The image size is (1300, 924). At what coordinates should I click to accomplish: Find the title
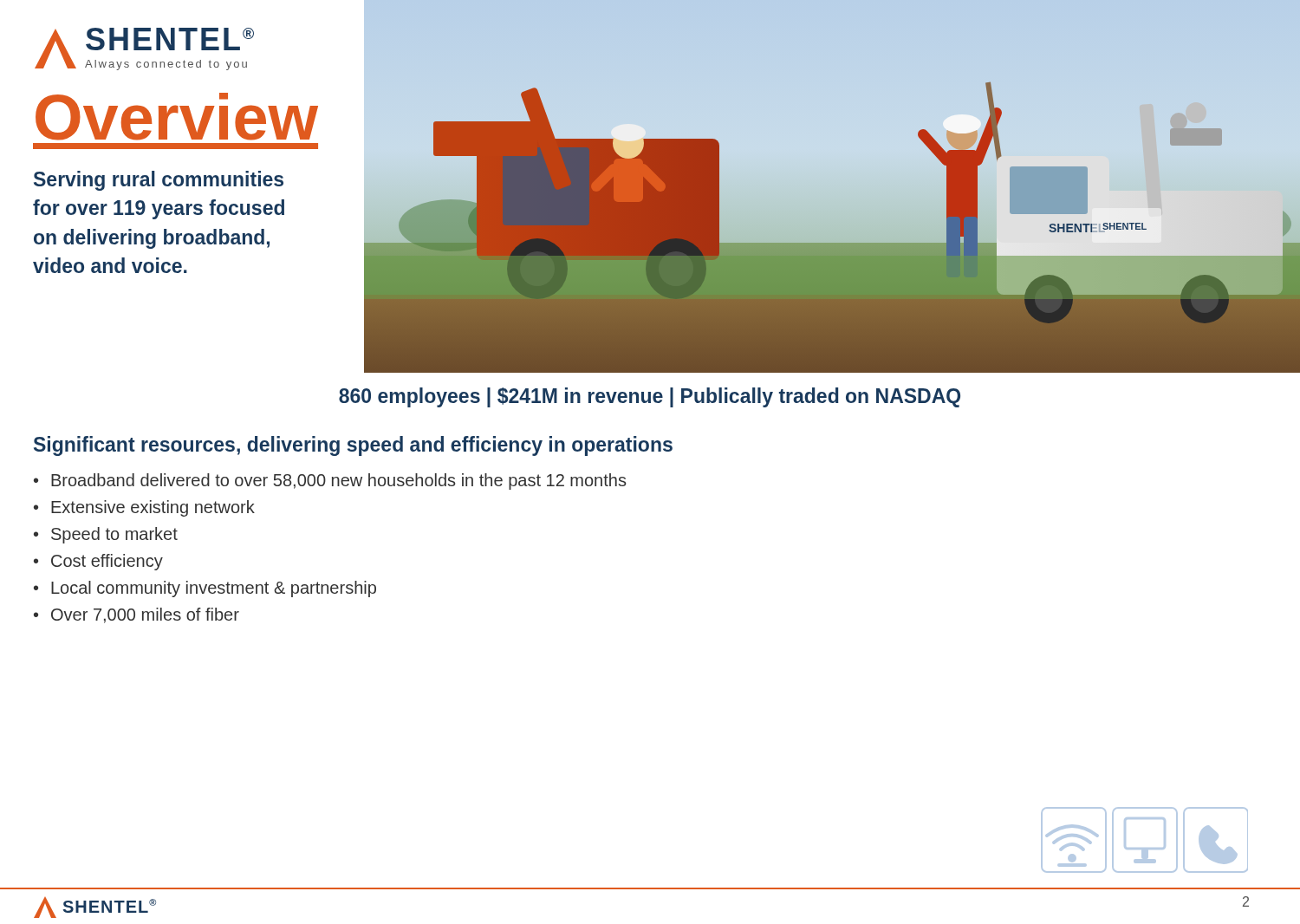pos(224,118)
